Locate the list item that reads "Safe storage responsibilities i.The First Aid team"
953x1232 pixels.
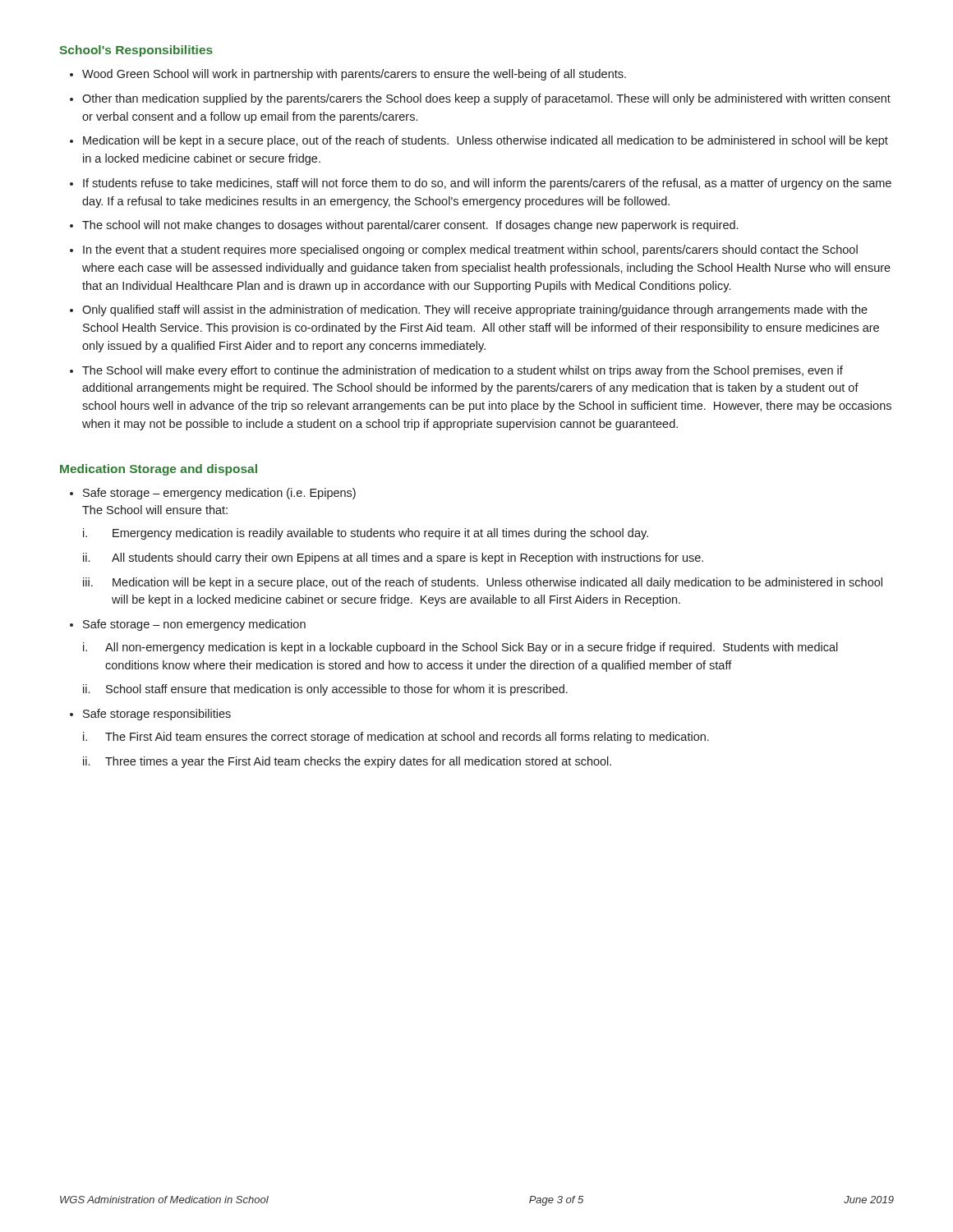pyautogui.click(x=488, y=739)
